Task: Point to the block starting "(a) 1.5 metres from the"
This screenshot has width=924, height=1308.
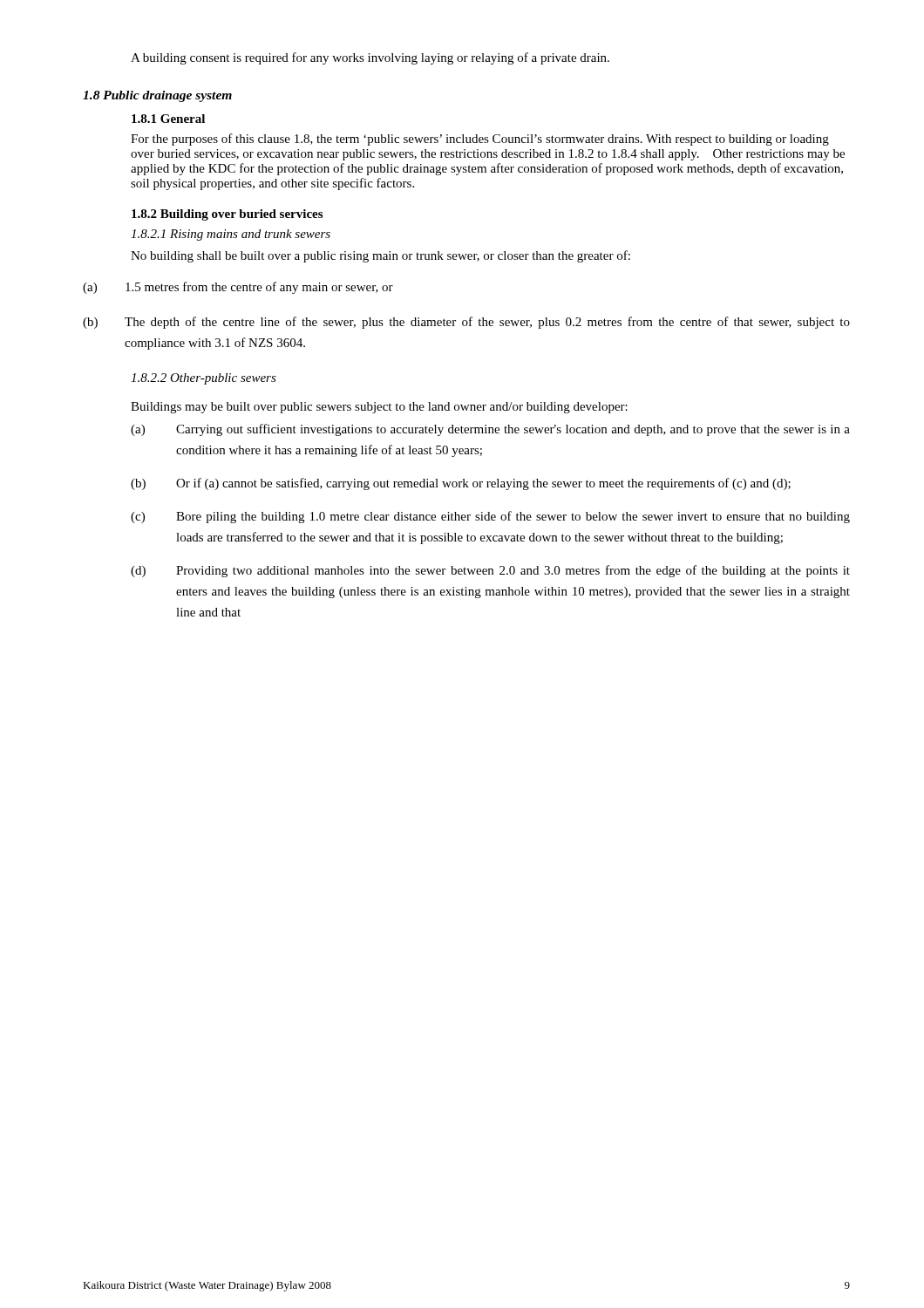Action: click(x=238, y=288)
